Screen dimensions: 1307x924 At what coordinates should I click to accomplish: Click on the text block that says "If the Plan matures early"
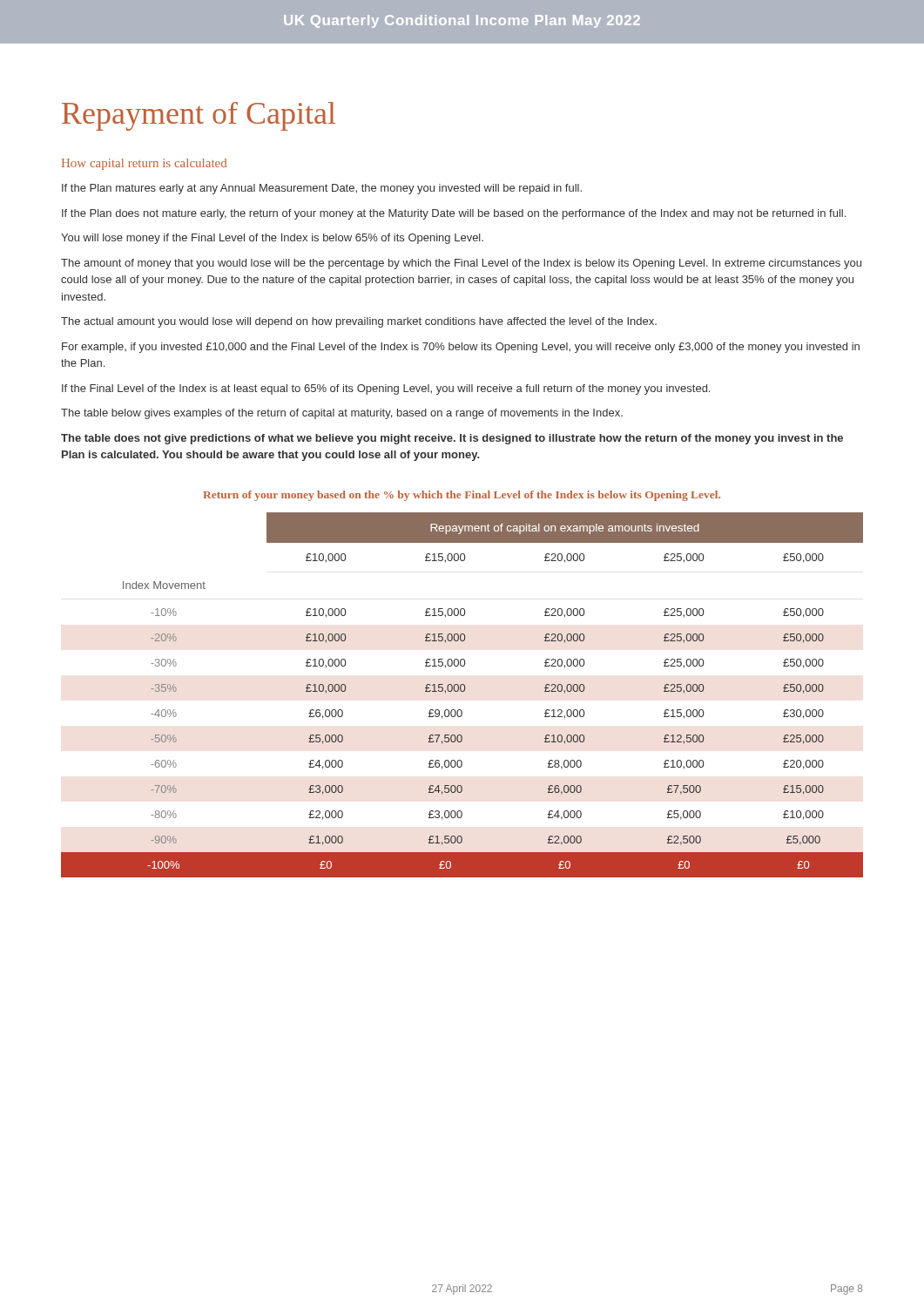(x=322, y=188)
